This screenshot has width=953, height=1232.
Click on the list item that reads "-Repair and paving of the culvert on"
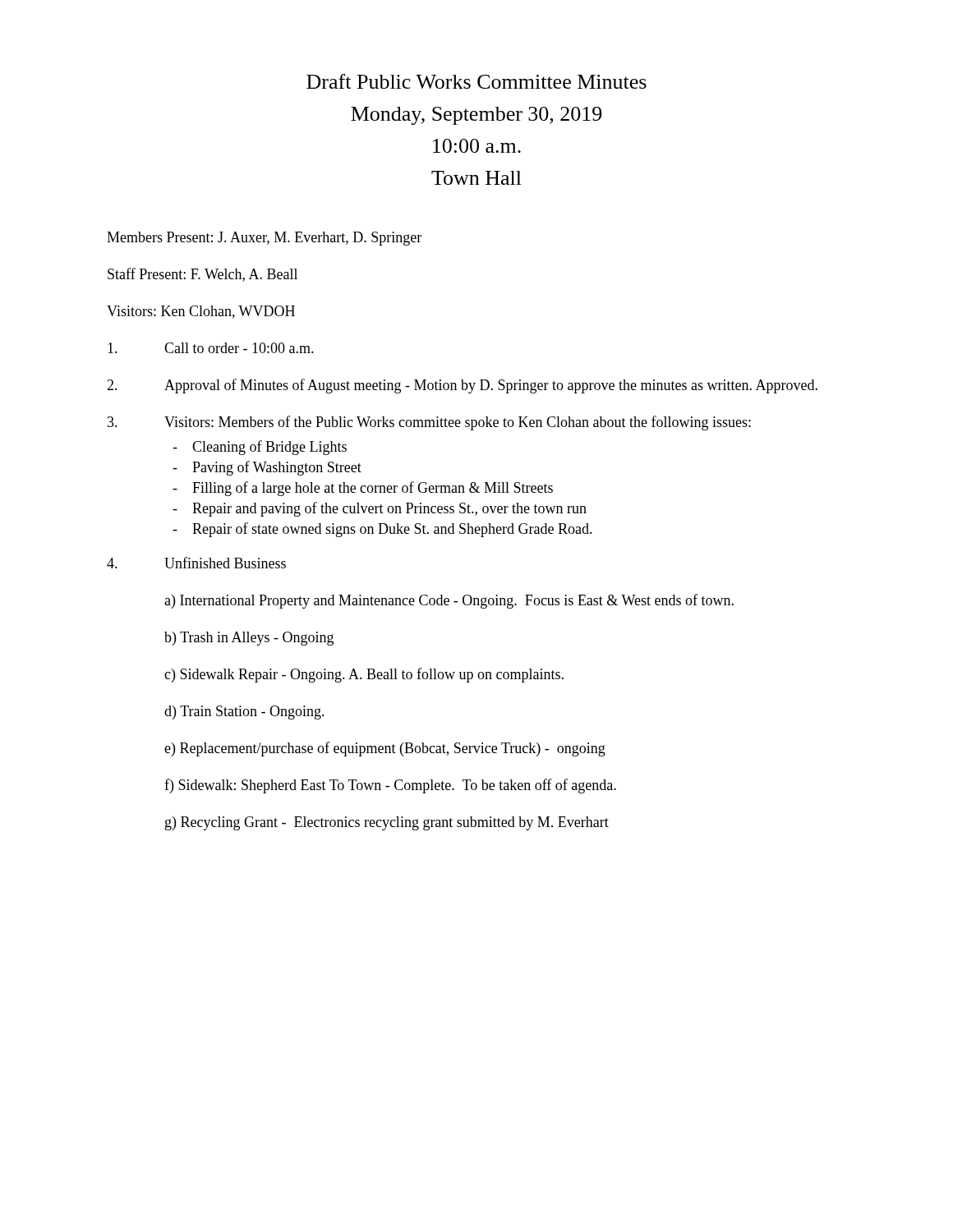point(379,509)
